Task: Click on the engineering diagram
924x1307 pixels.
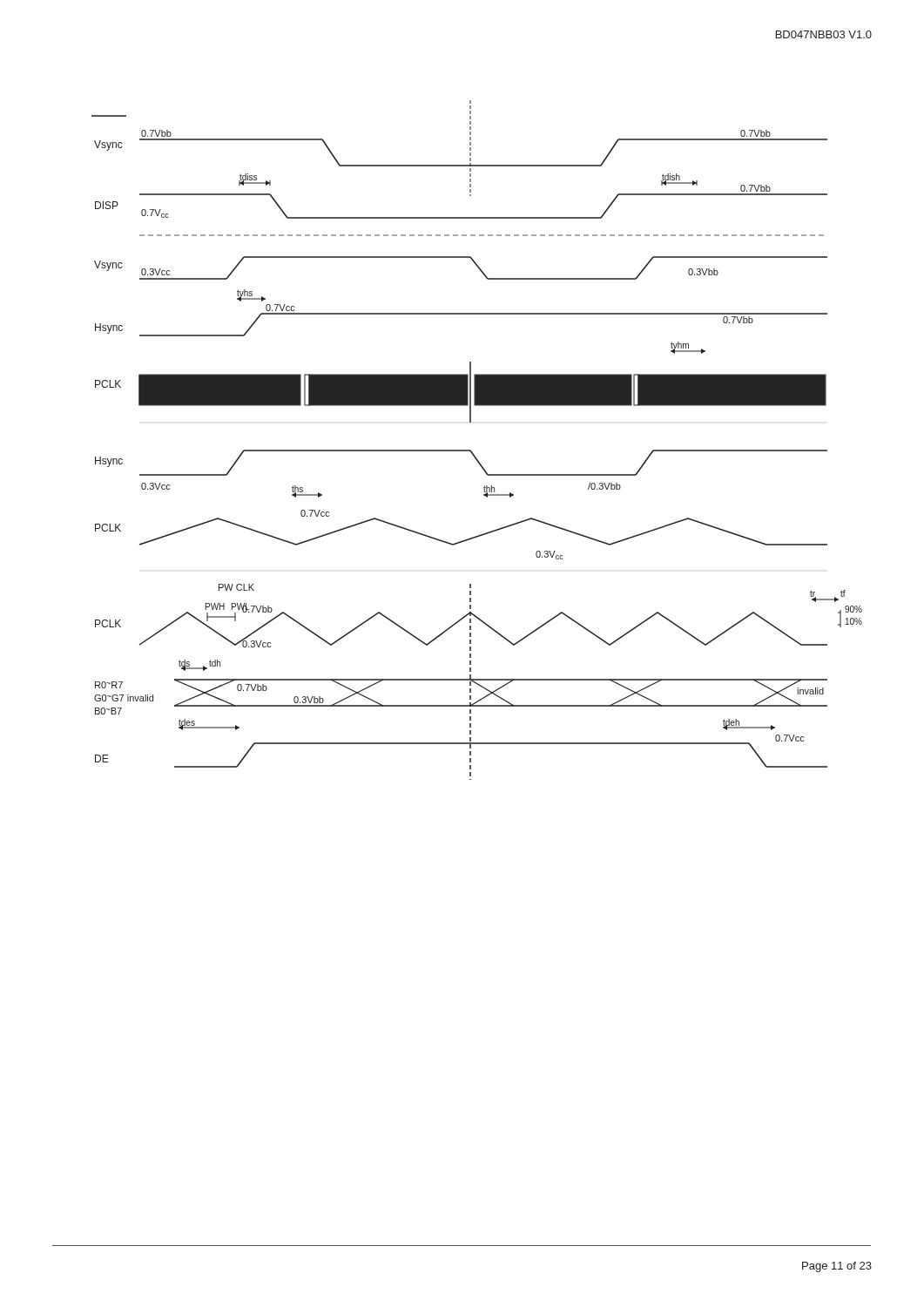Action: 462,431
